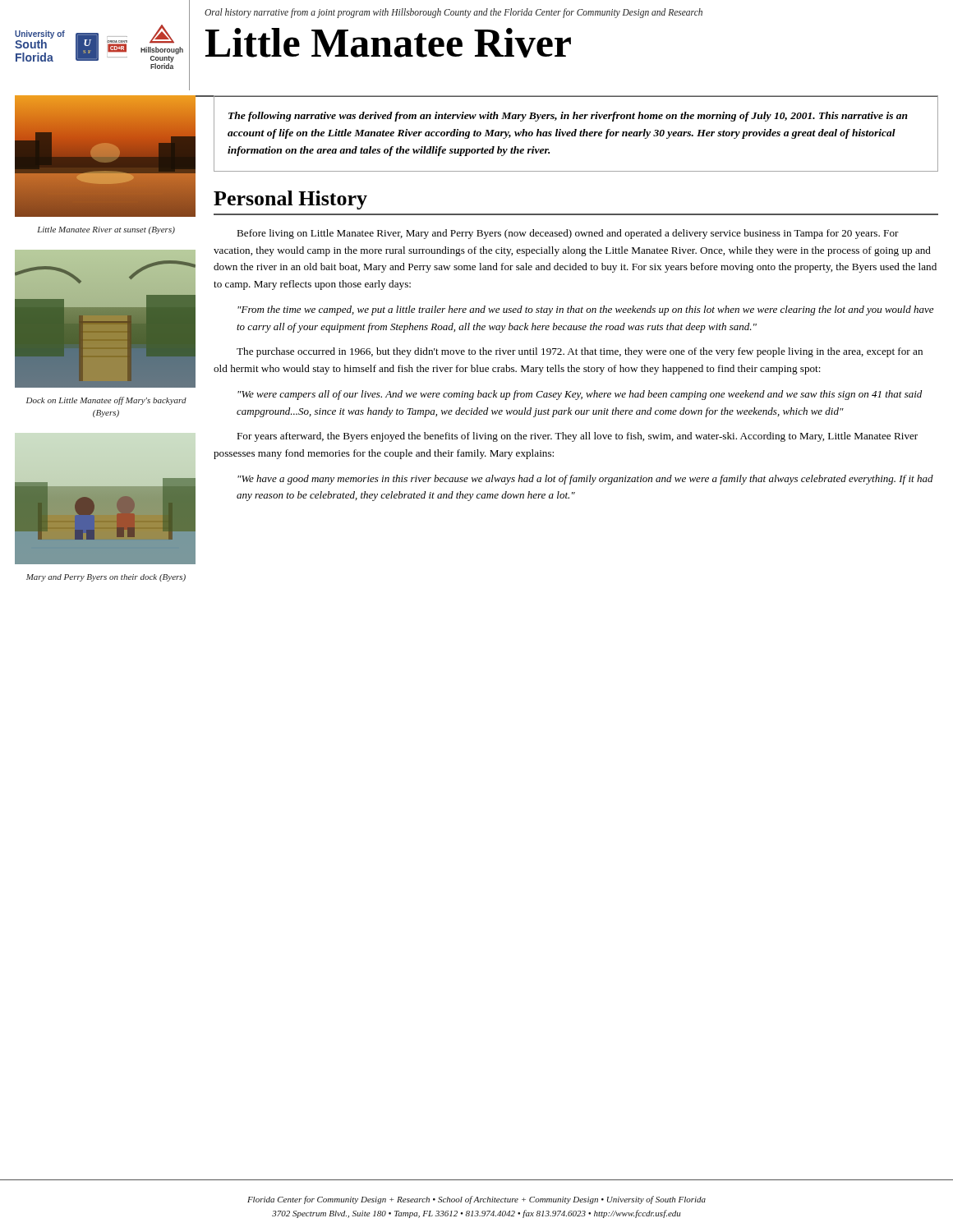Image resolution: width=953 pixels, height=1232 pixels.
Task: Select the element starting ""We were campers"
Action: (x=587, y=403)
